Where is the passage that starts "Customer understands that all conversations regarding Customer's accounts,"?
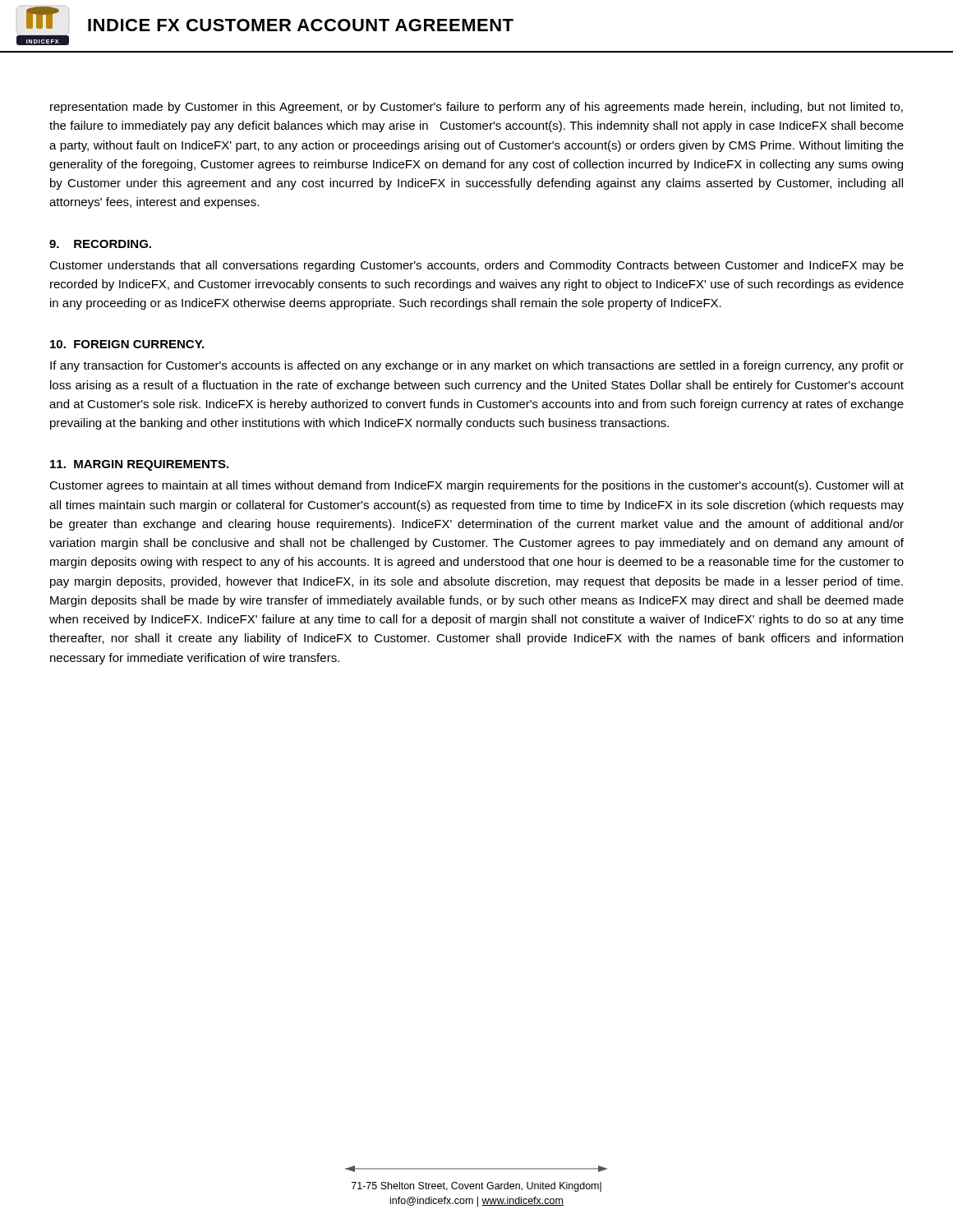953x1232 pixels. 476,284
